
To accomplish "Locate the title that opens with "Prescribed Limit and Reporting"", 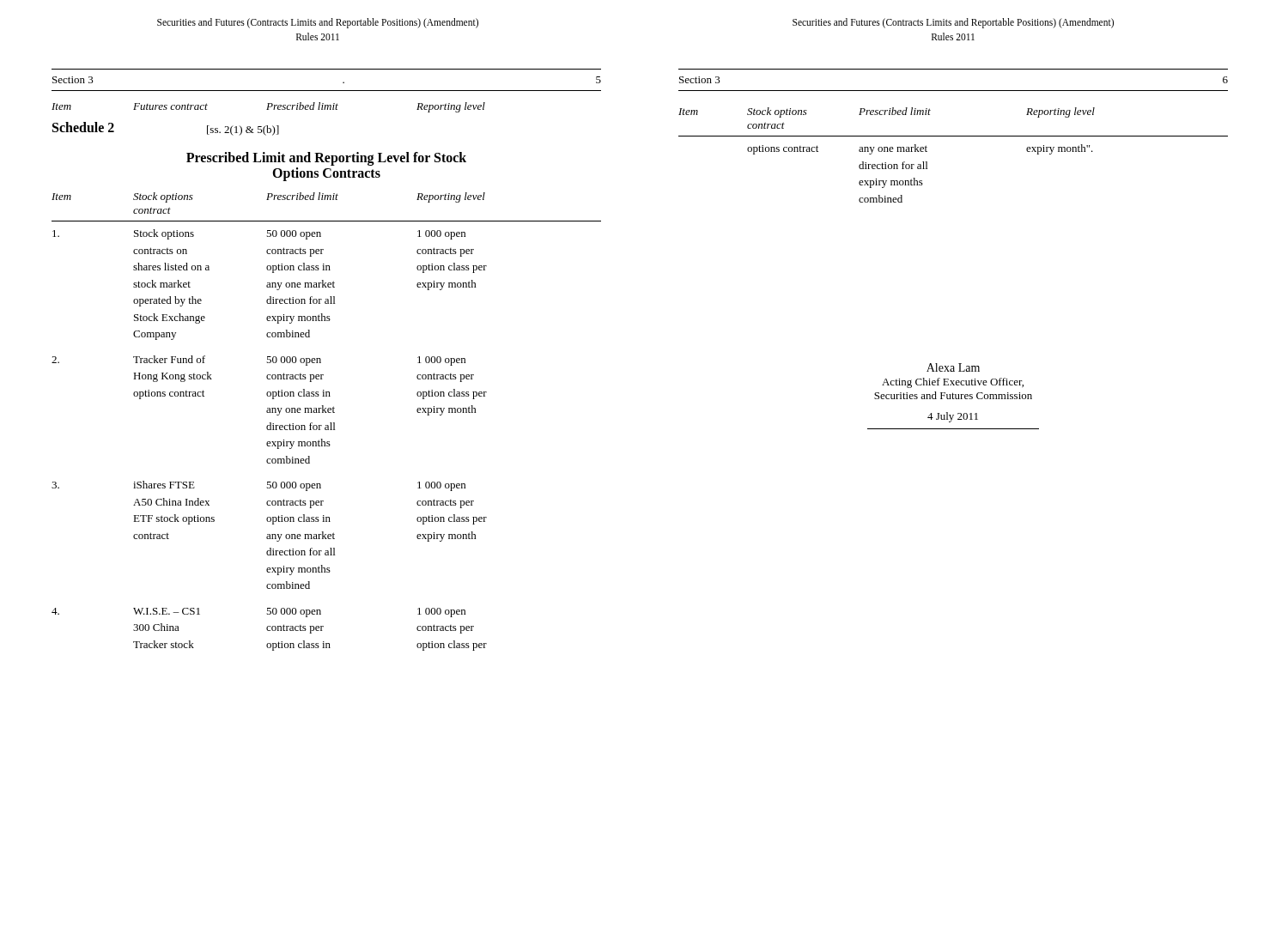I will click(x=326, y=166).
